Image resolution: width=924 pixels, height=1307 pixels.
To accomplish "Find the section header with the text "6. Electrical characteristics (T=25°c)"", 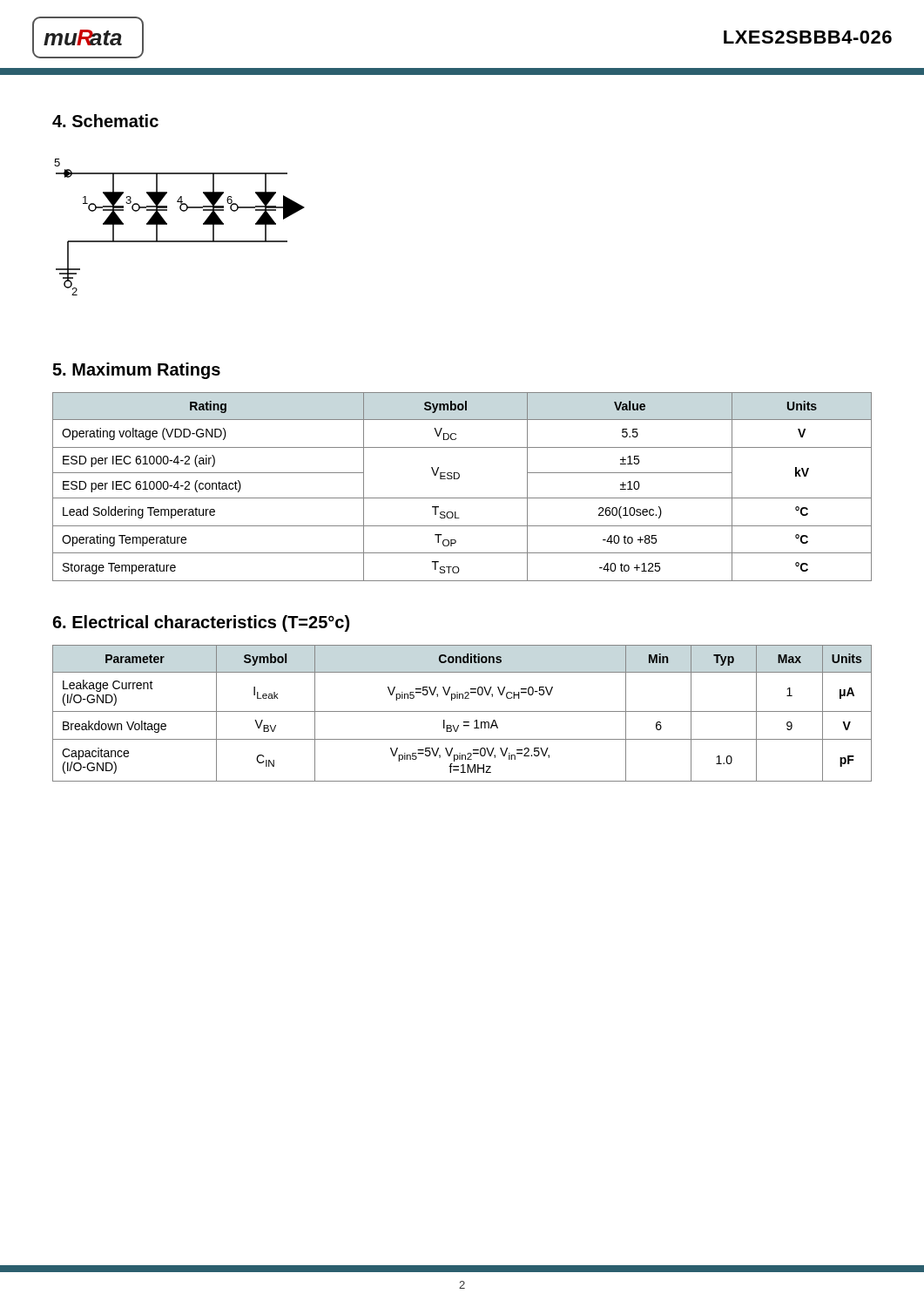I will (x=201, y=622).
